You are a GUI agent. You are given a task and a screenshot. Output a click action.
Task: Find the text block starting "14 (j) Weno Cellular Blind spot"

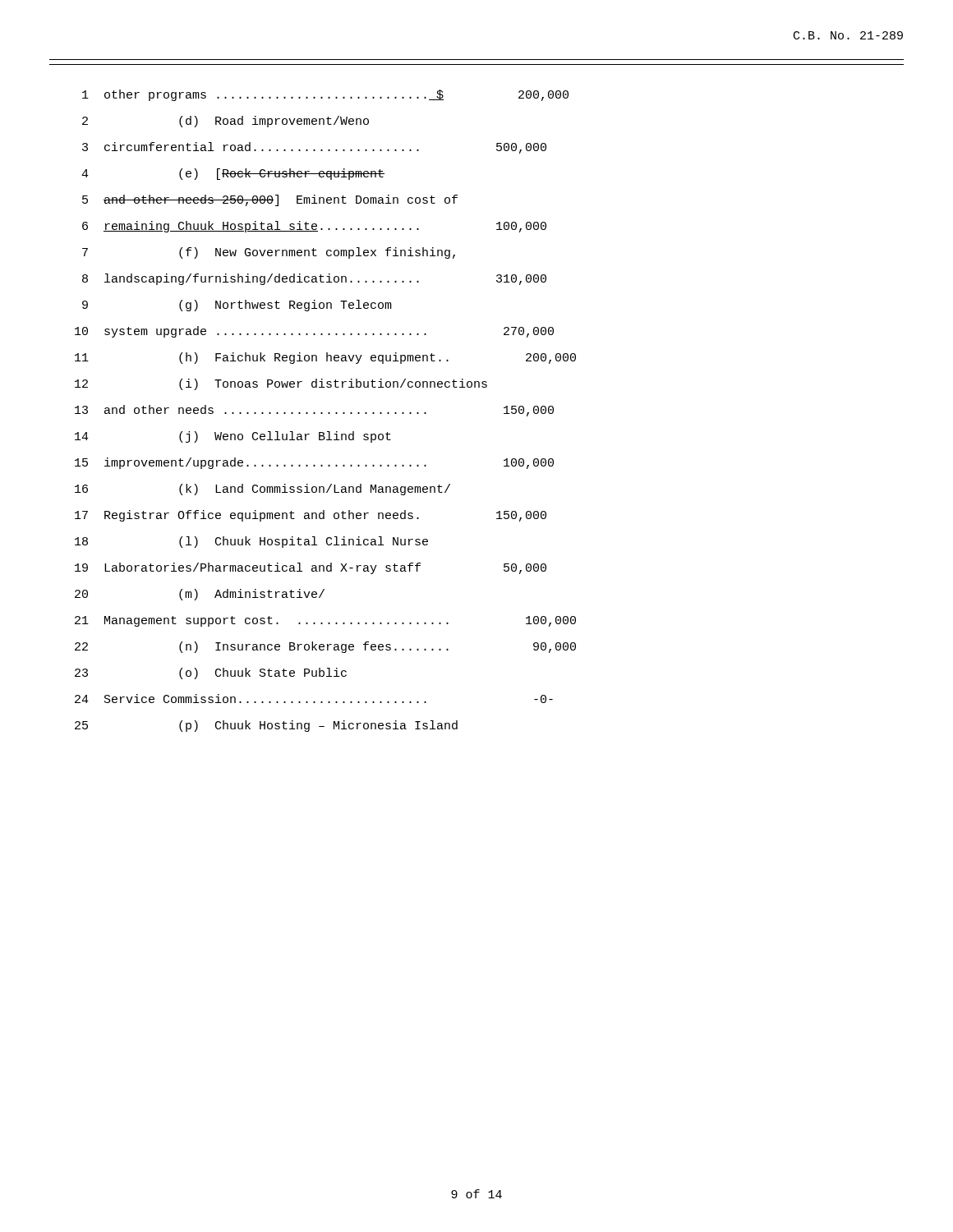(233, 437)
